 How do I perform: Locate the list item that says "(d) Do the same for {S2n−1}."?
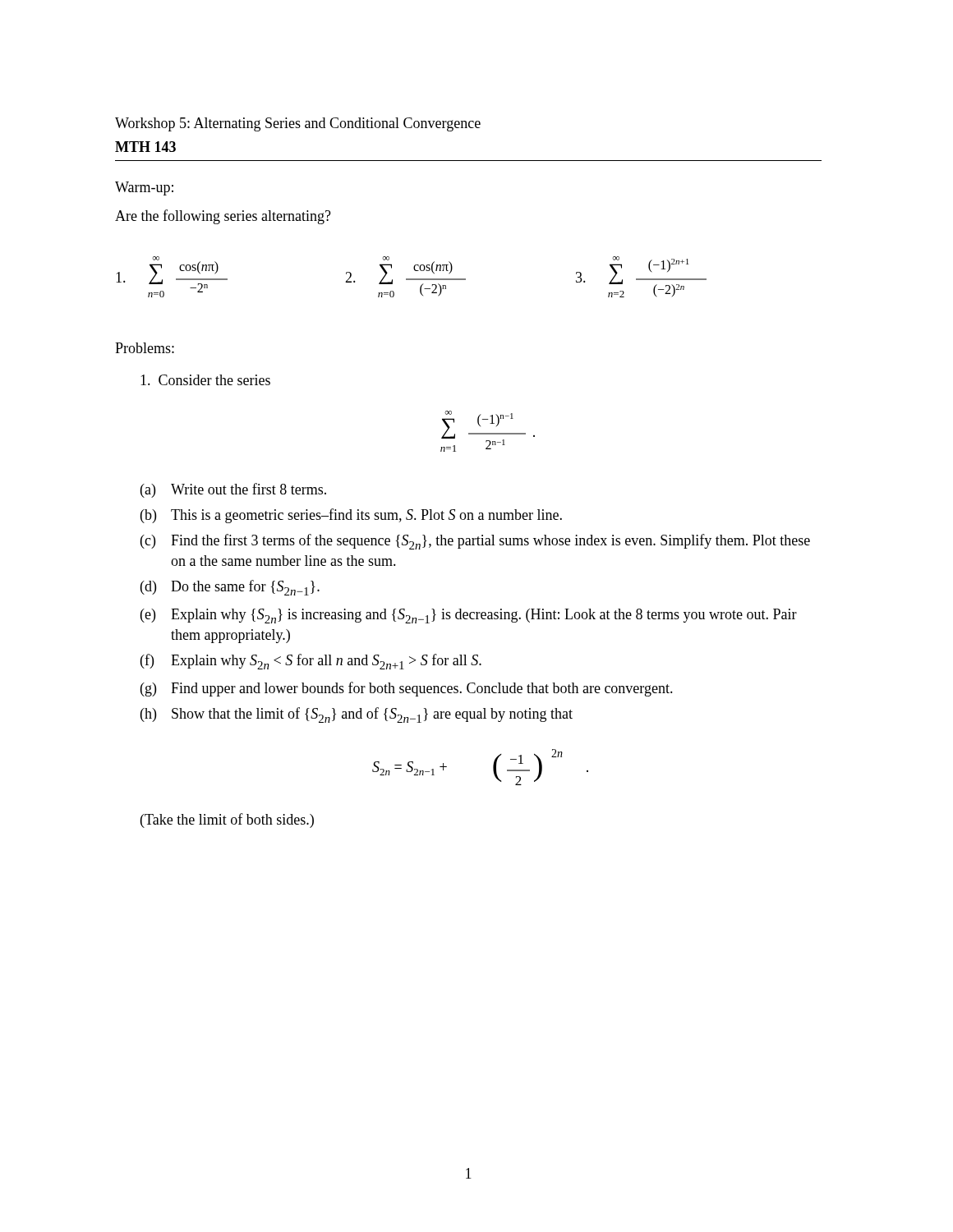pos(230,588)
